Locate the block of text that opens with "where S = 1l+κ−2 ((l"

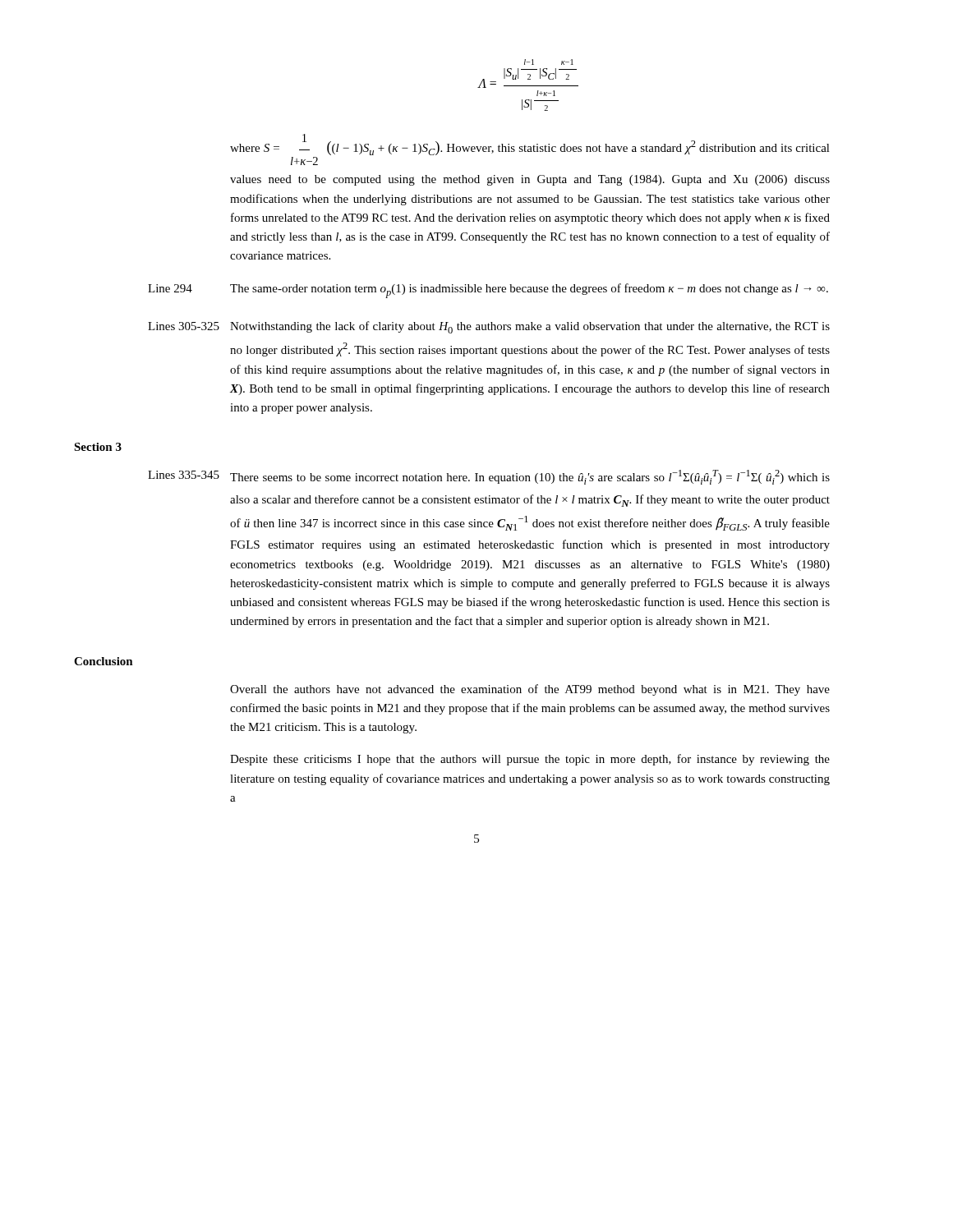[x=530, y=196]
